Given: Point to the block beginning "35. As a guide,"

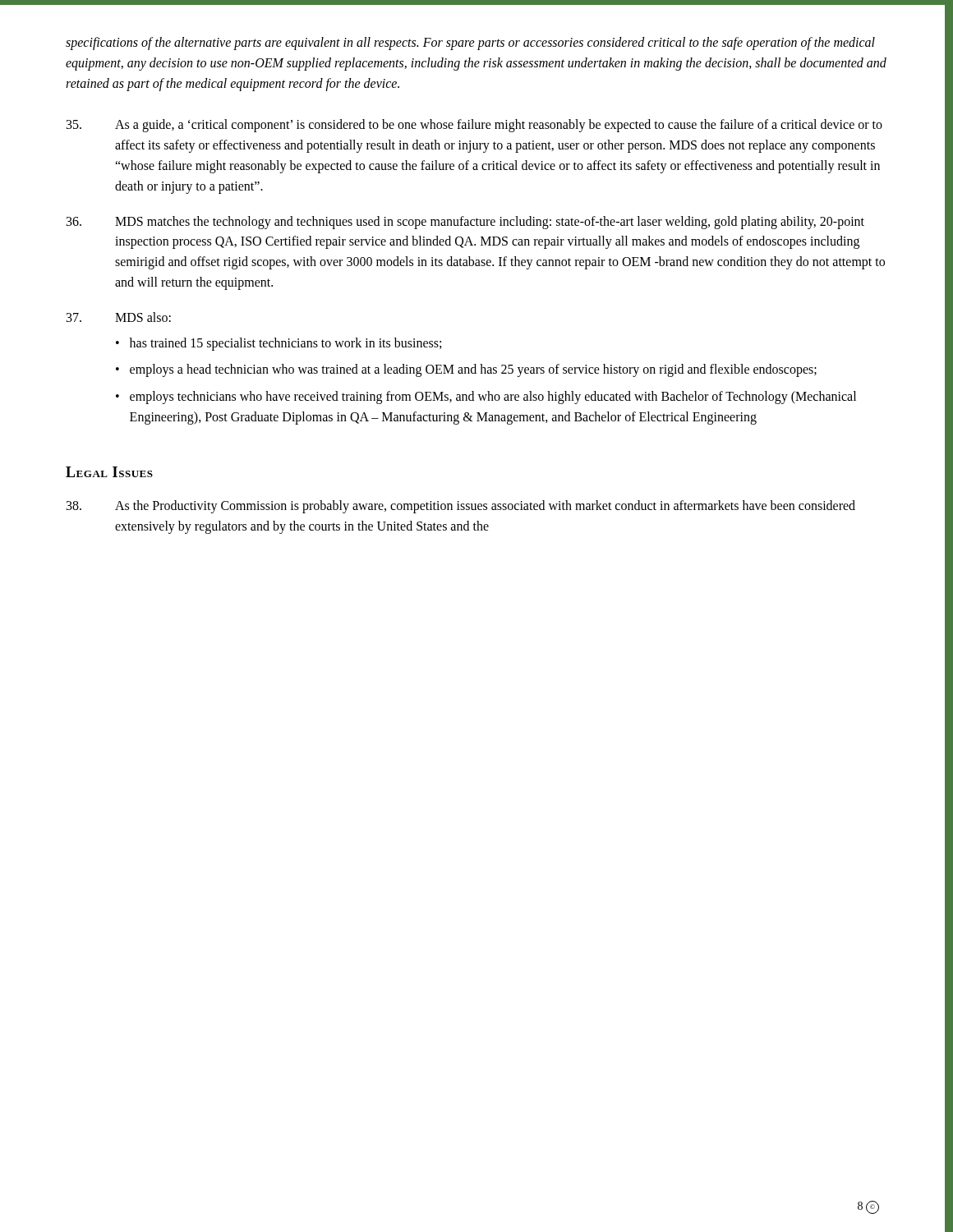Looking at the screenshot, I should tap(476, 156).
